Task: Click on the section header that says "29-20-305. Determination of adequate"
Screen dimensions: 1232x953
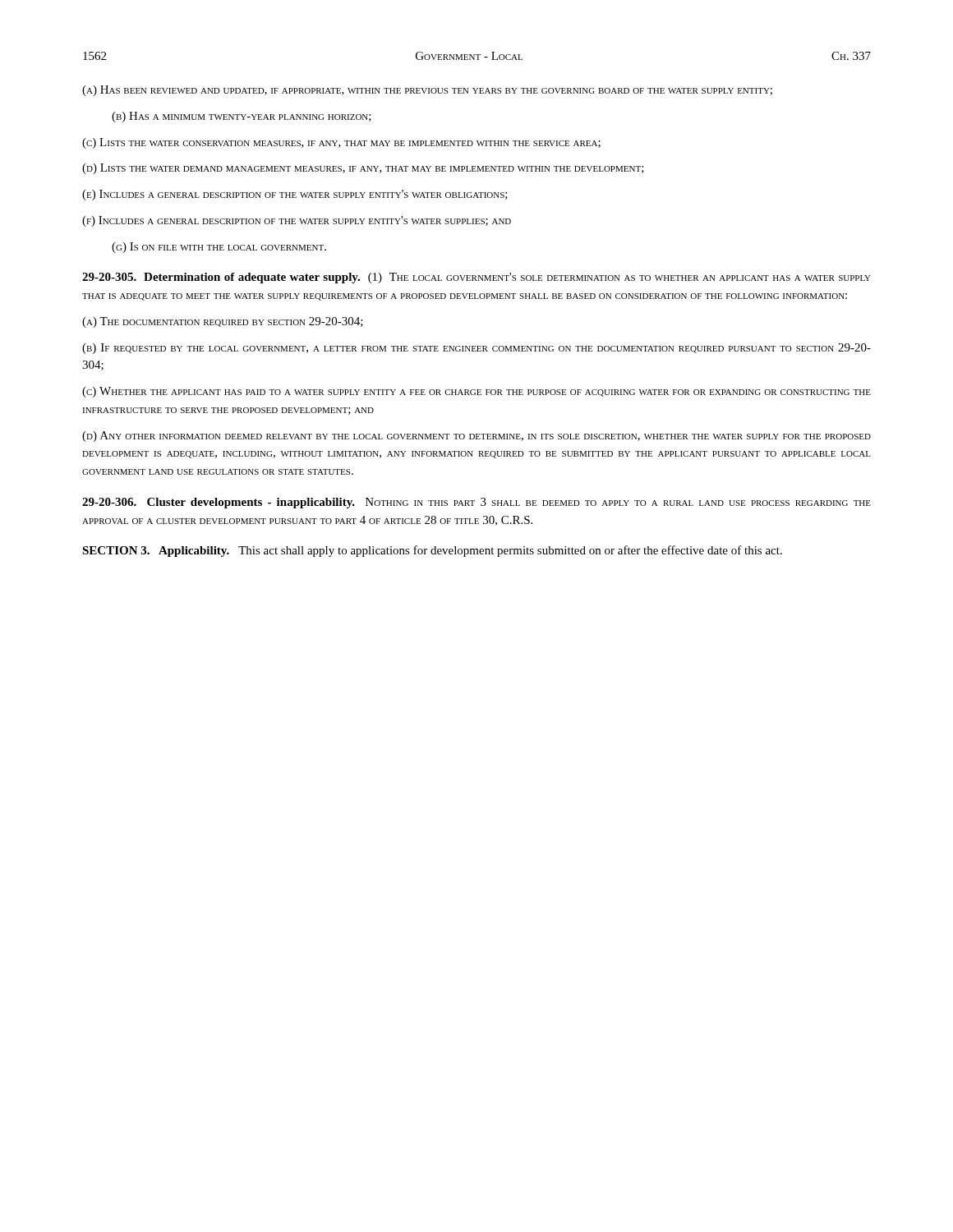Action: tap(476, 286)
